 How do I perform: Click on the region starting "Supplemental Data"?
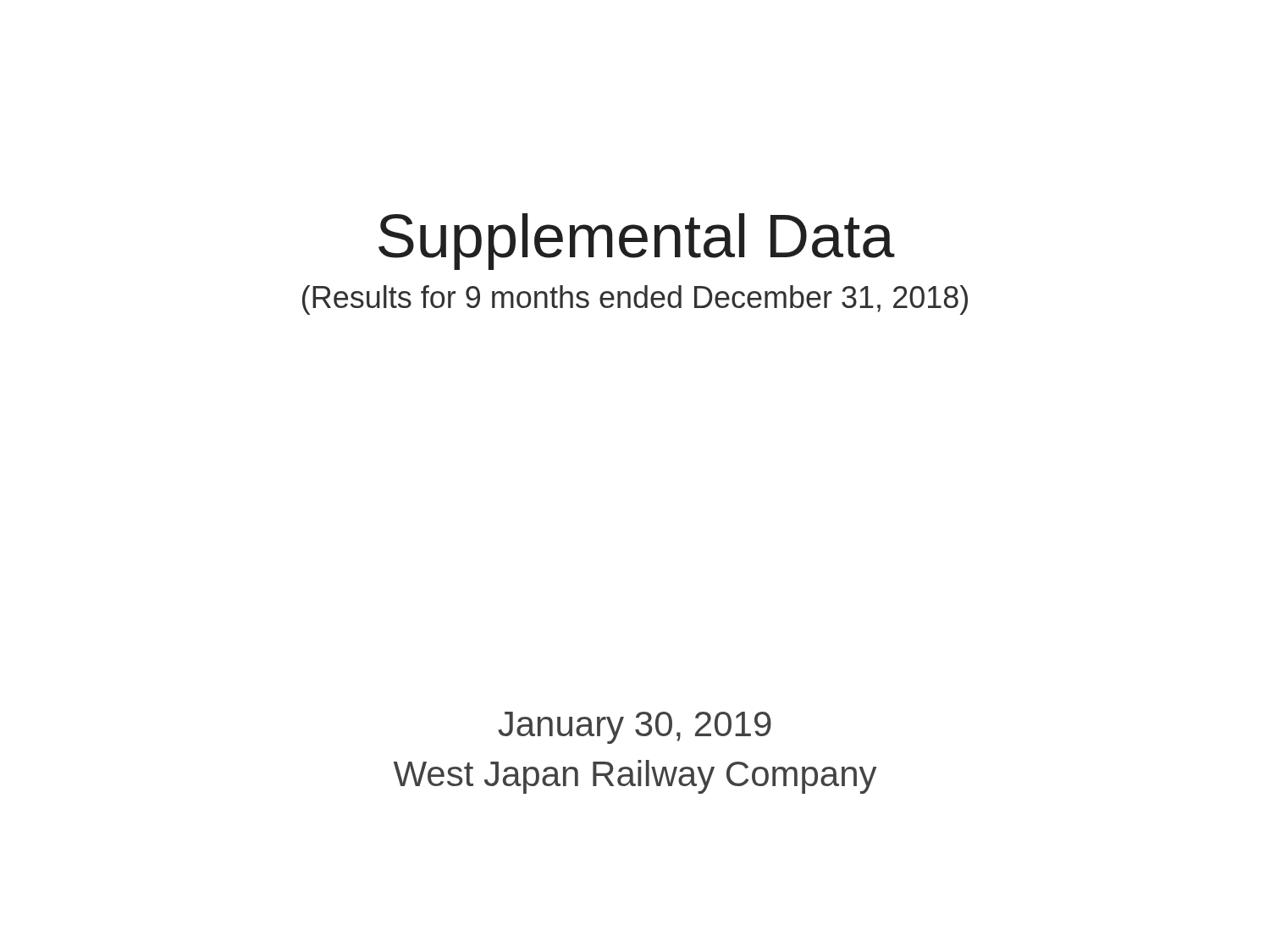(x=635, y=237)
